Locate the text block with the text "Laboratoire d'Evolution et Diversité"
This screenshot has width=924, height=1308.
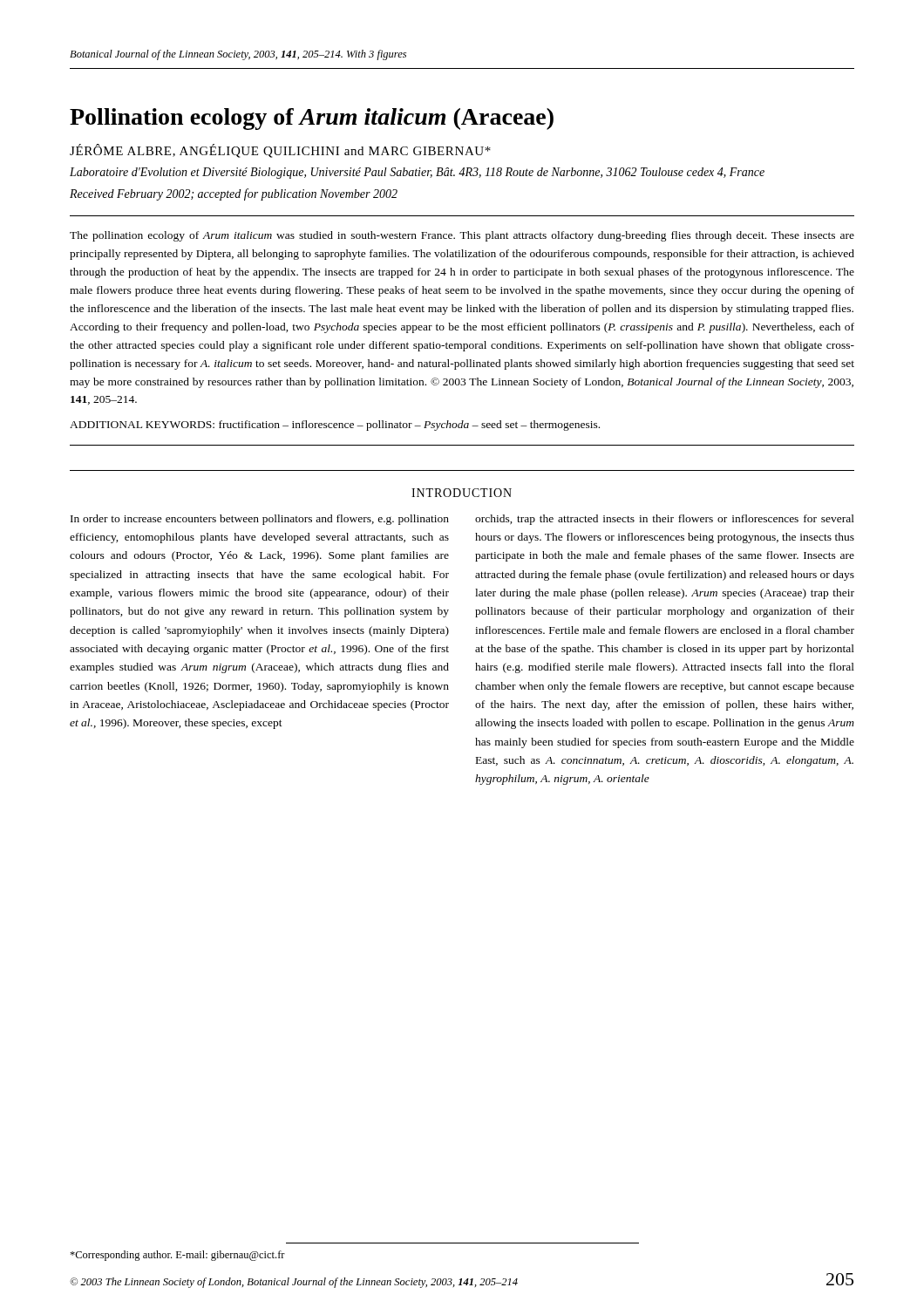(417, 172)
